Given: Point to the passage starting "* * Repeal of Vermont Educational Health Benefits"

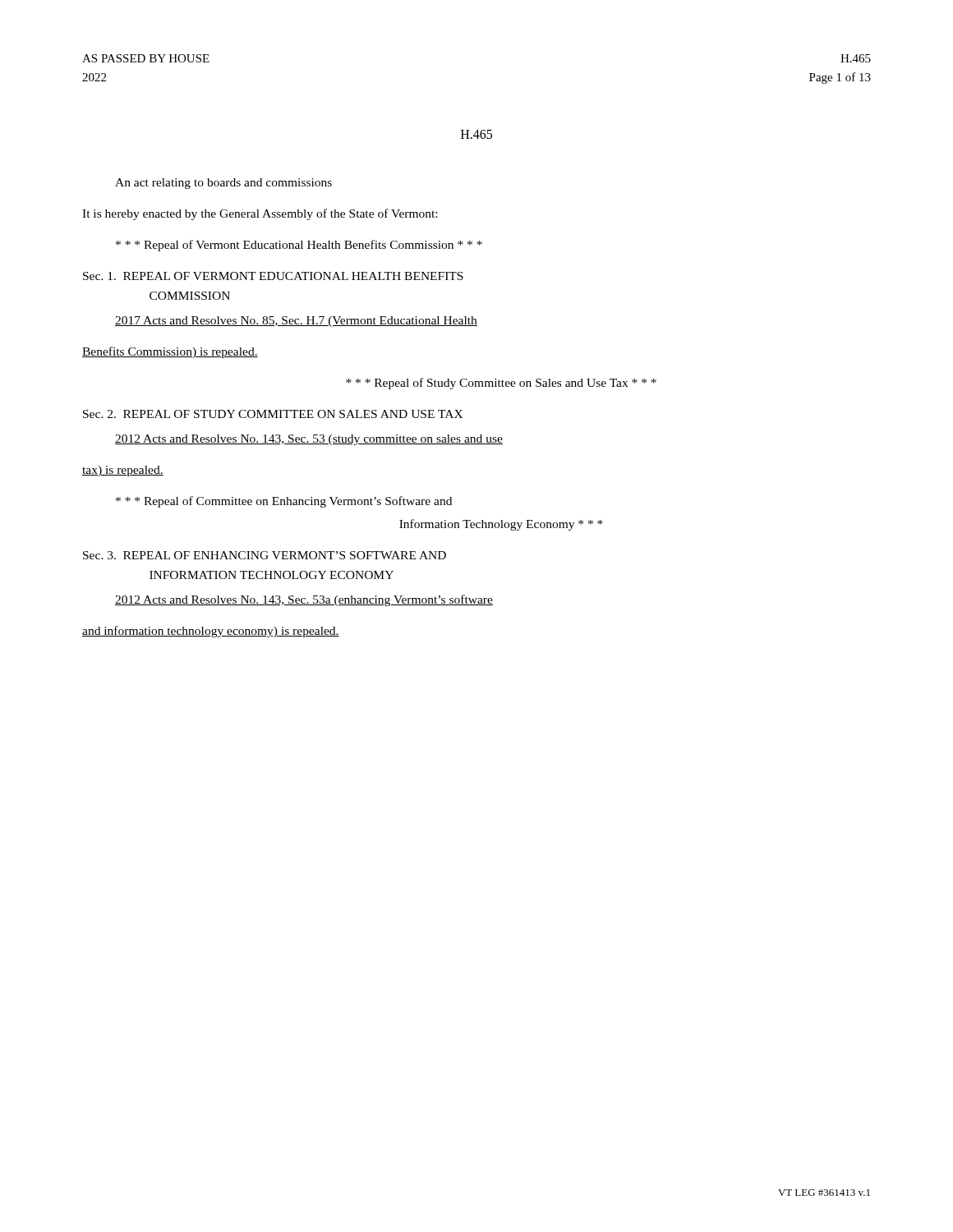Looking at the screenshot, I should tap(299, 244).
